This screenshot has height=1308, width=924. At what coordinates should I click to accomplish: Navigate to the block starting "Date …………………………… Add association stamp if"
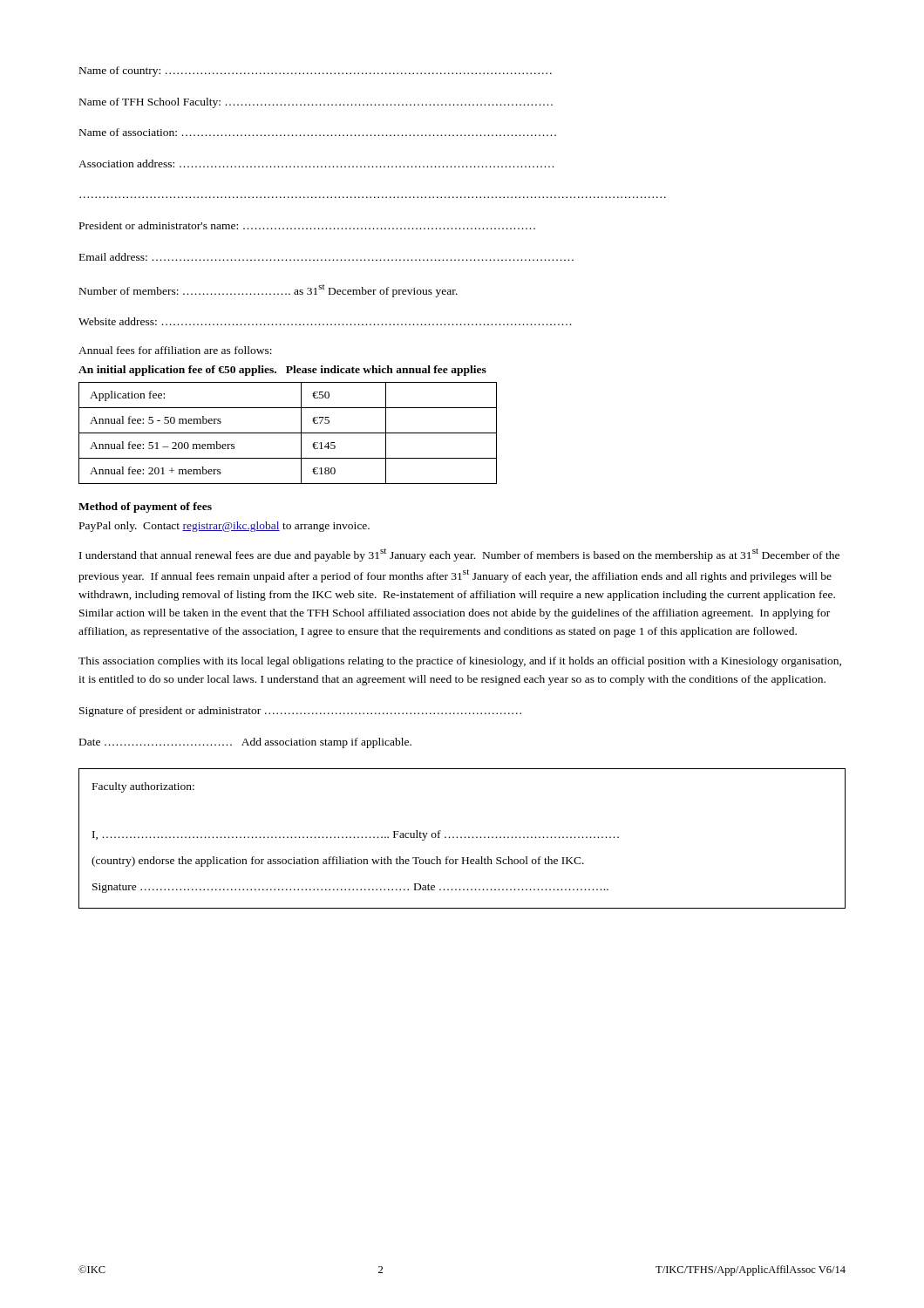[x=245, y=742]
